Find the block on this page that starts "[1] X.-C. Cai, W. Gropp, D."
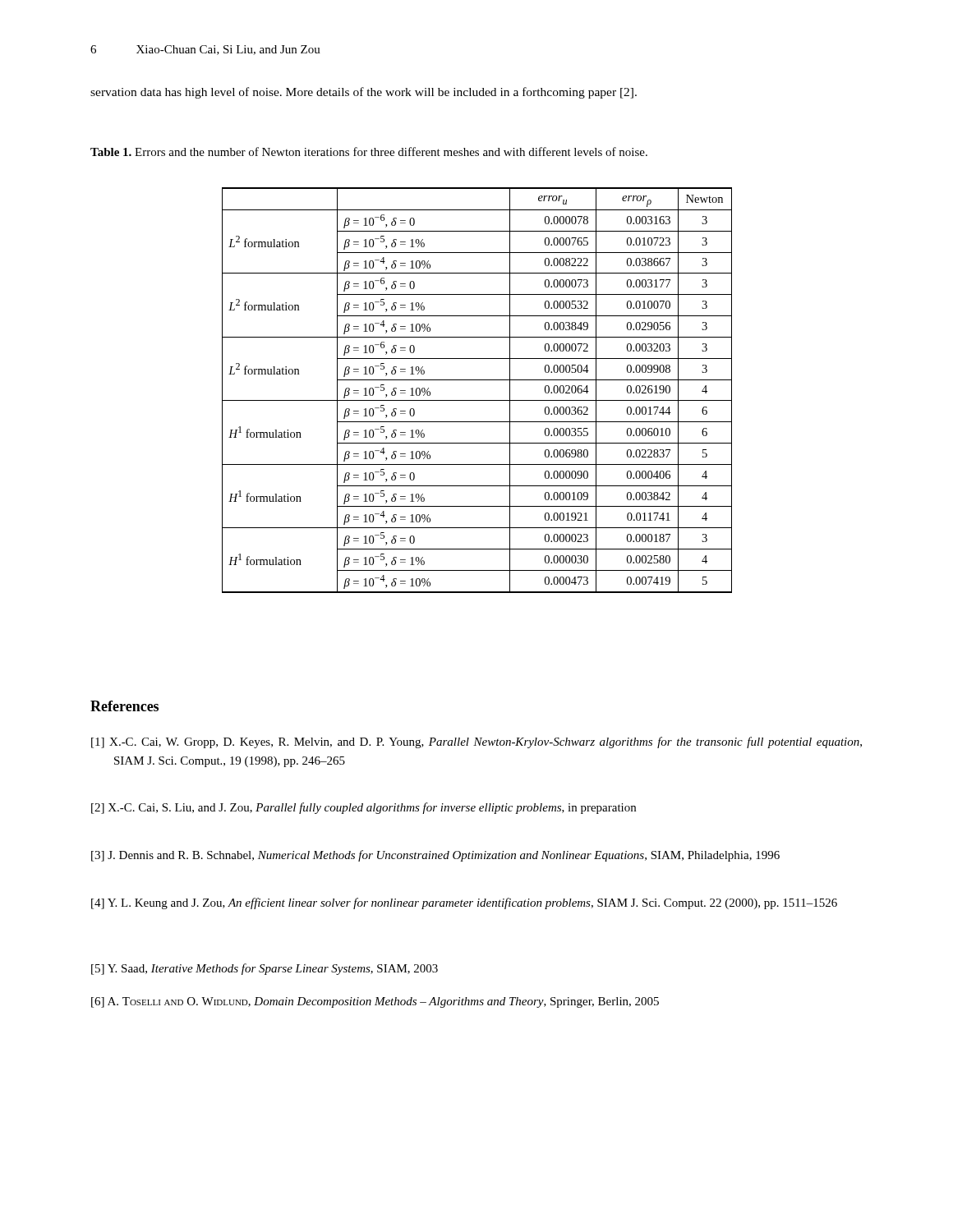Viewport: 953px width, 1232px height. tap(476, 751)
